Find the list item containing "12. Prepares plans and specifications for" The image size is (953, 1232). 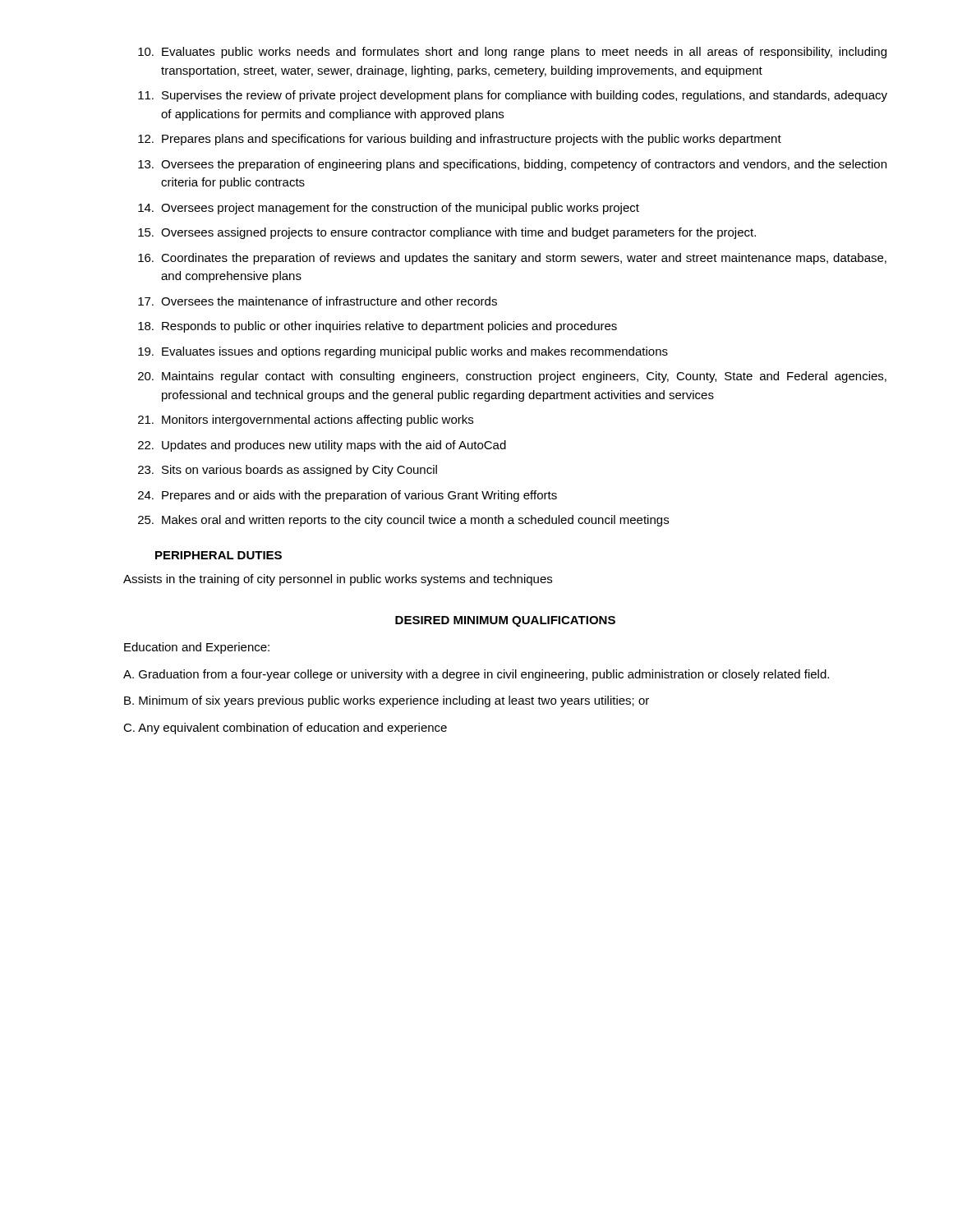pyautogui.click(x=505, y=139)
